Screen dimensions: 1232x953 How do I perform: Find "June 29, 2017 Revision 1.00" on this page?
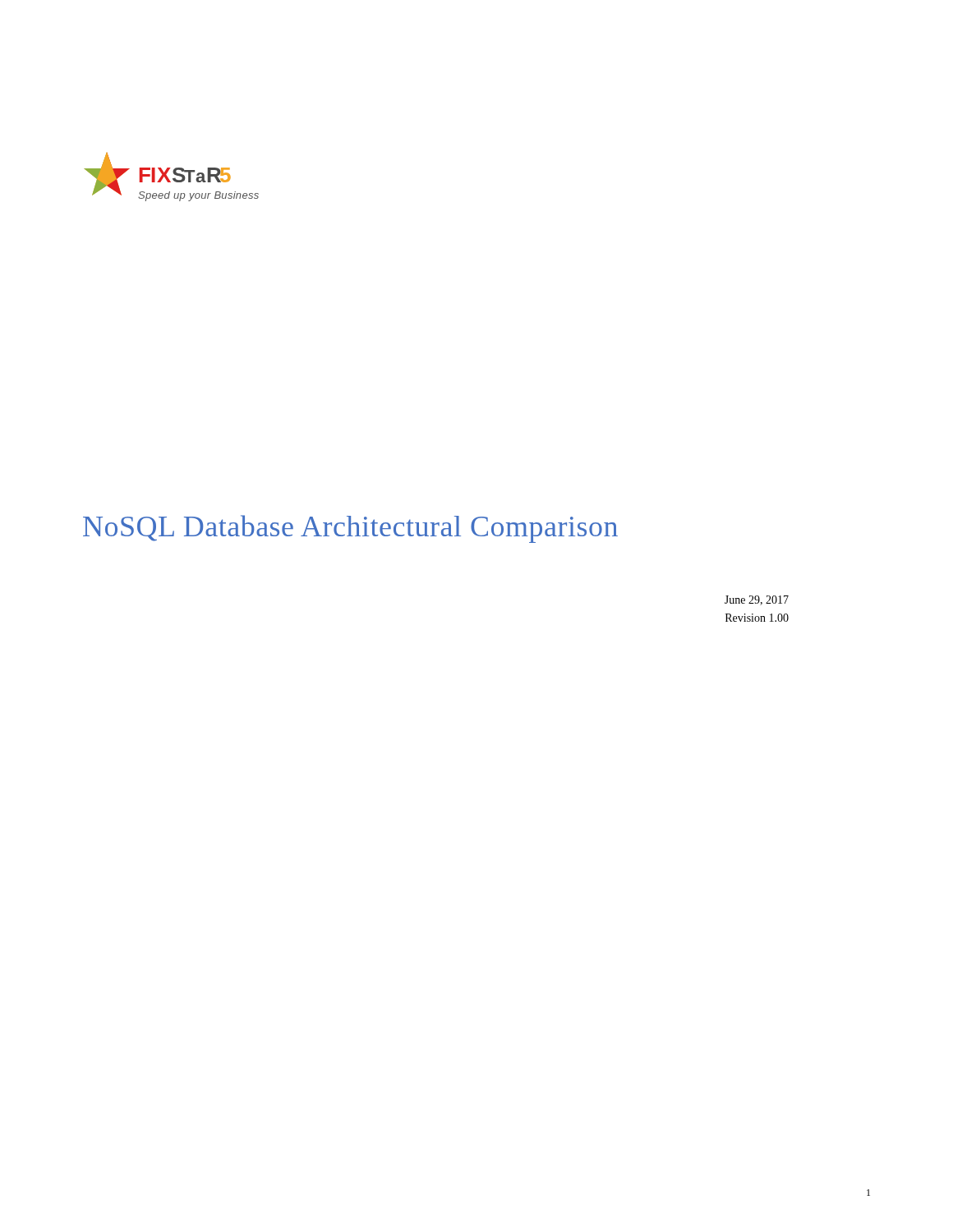[757, 609]
